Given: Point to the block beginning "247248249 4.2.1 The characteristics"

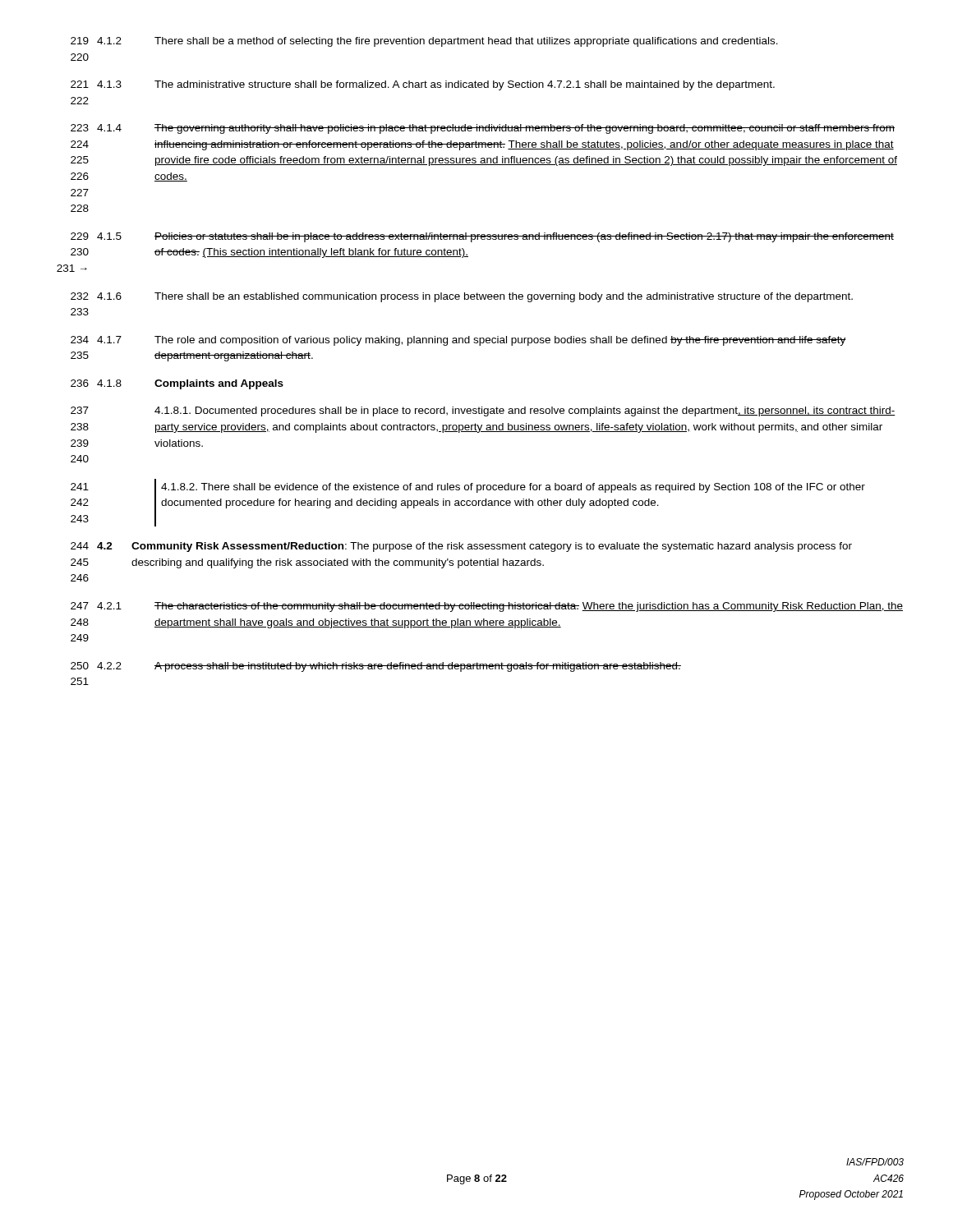Looking at the screenshot, I should point(476,622).
